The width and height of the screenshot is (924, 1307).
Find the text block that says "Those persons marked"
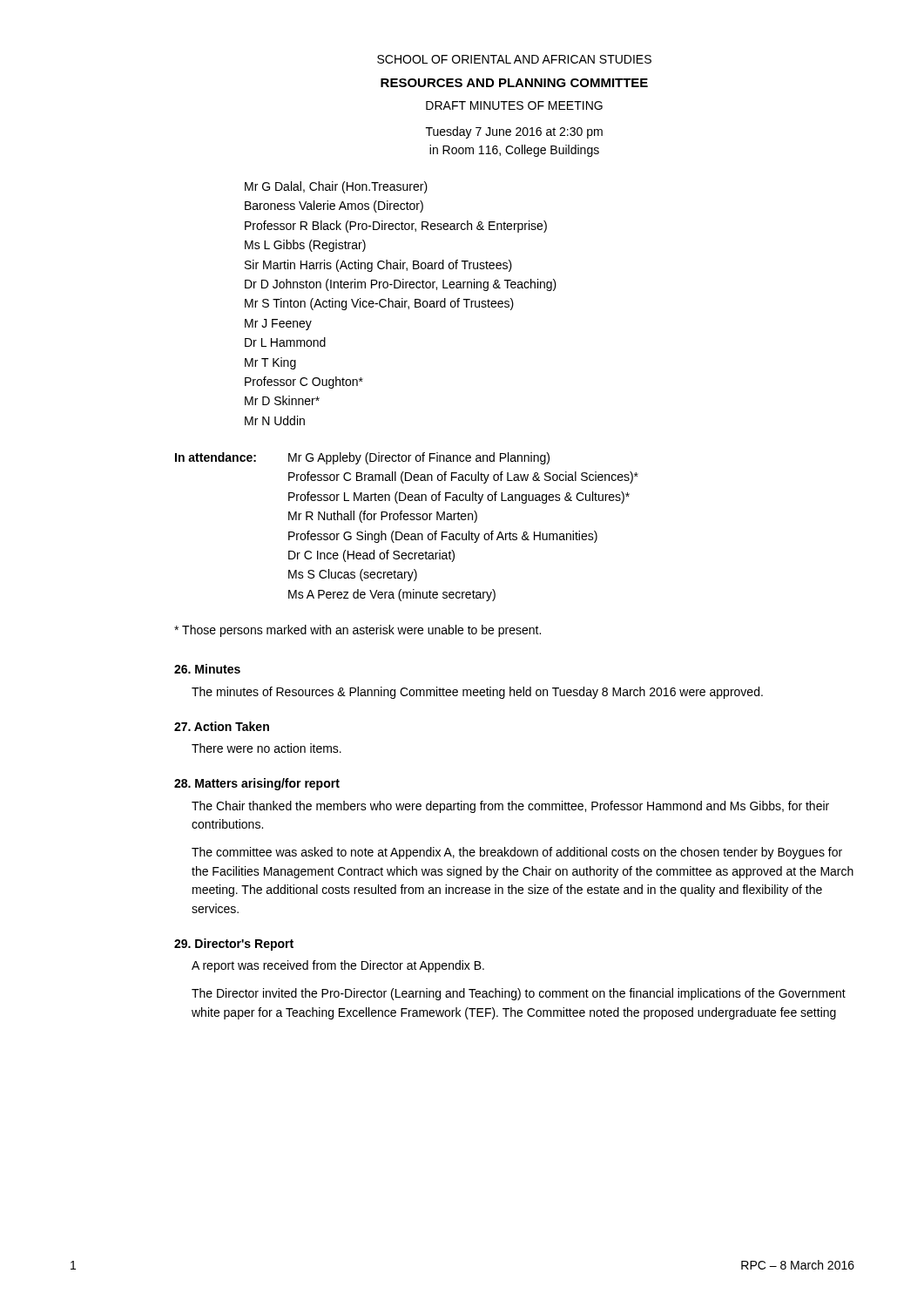click(358, 630)
